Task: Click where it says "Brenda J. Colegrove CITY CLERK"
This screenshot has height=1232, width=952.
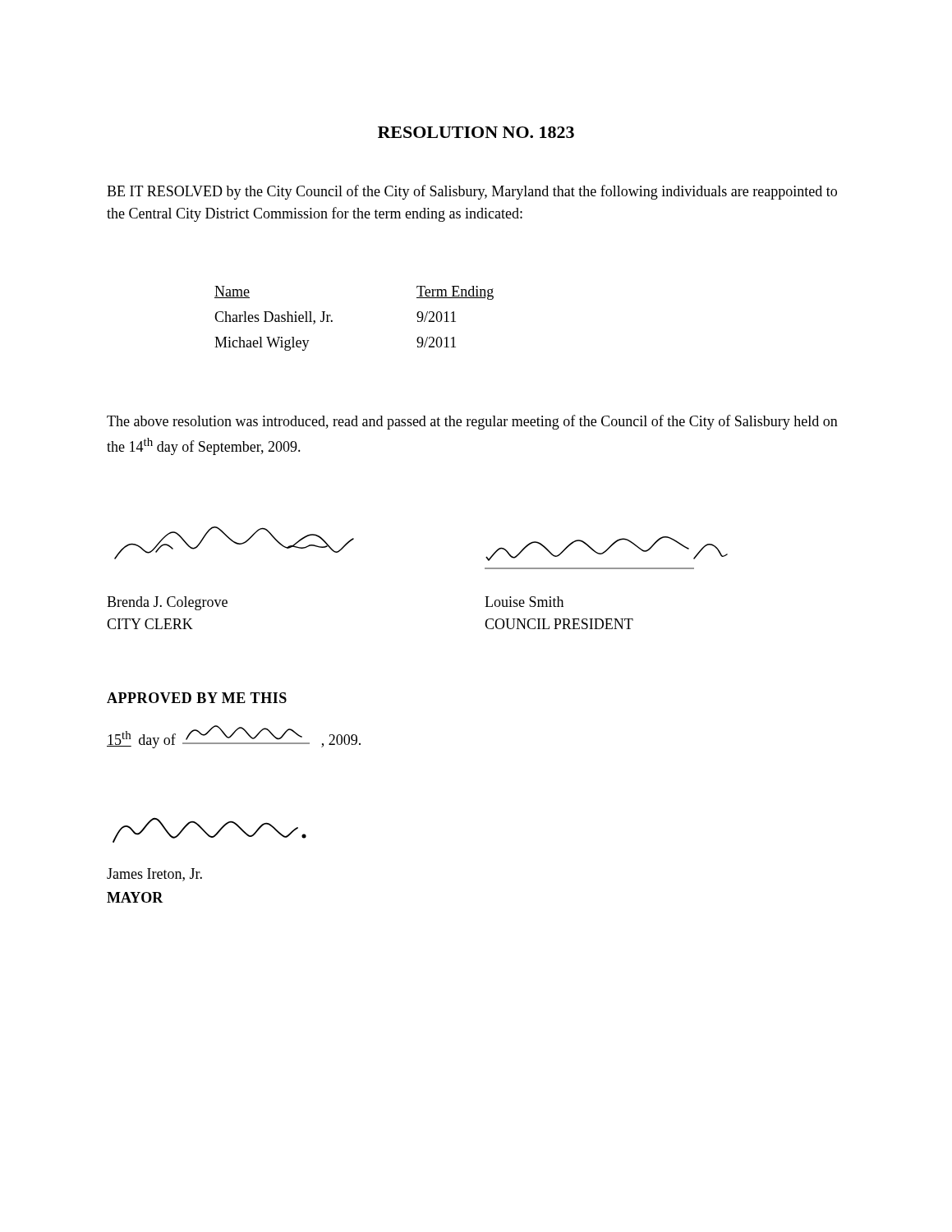Action: 167,613
